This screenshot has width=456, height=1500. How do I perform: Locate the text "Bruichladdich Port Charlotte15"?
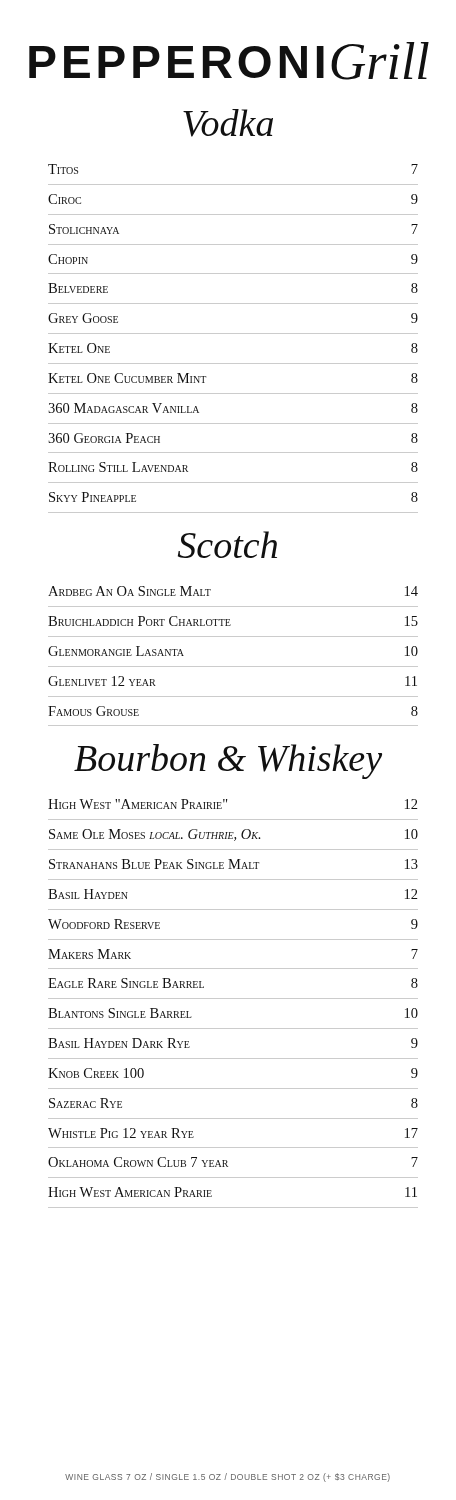[233, 621]
